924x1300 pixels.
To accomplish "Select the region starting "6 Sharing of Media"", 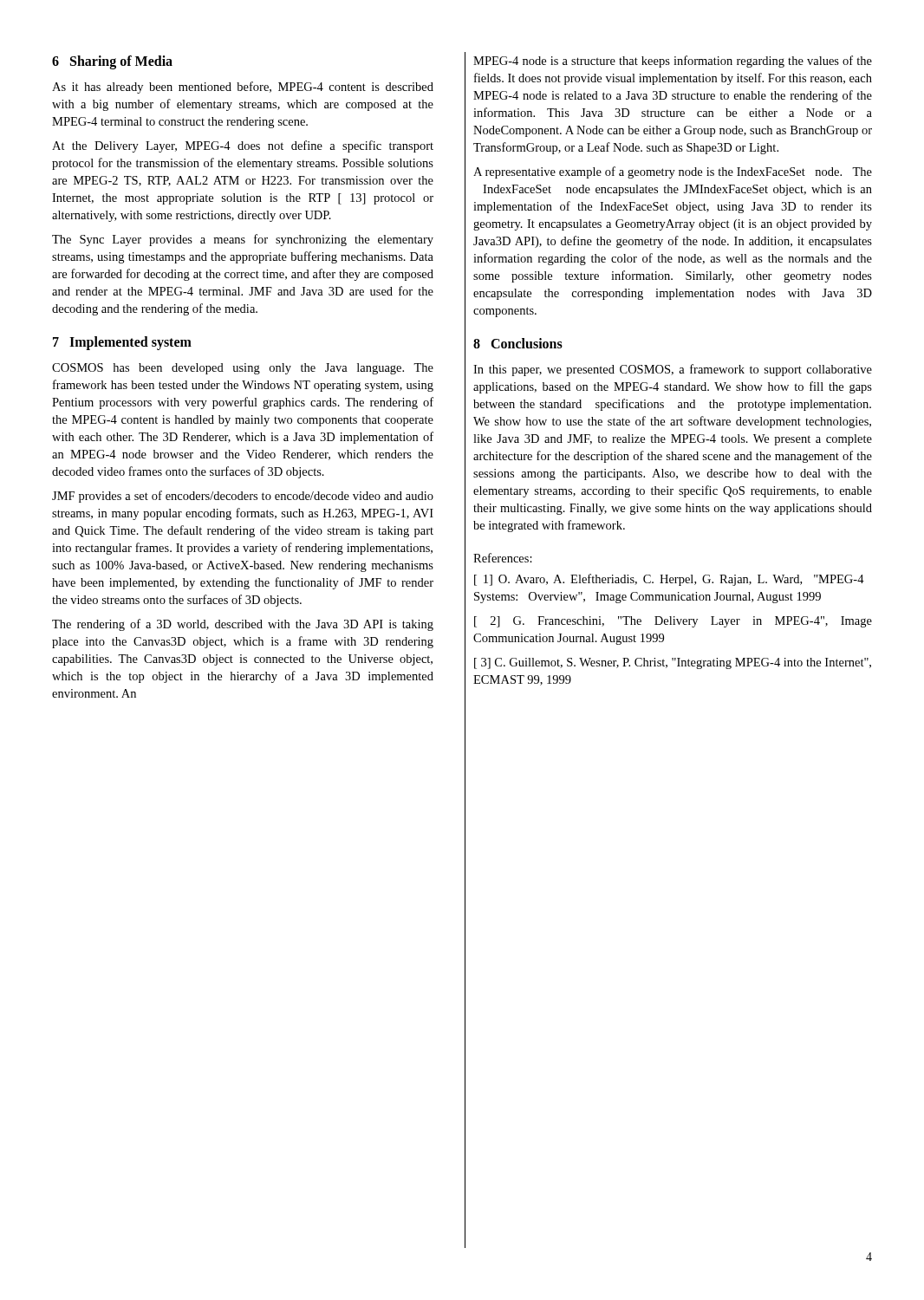I will coord(112,61).
